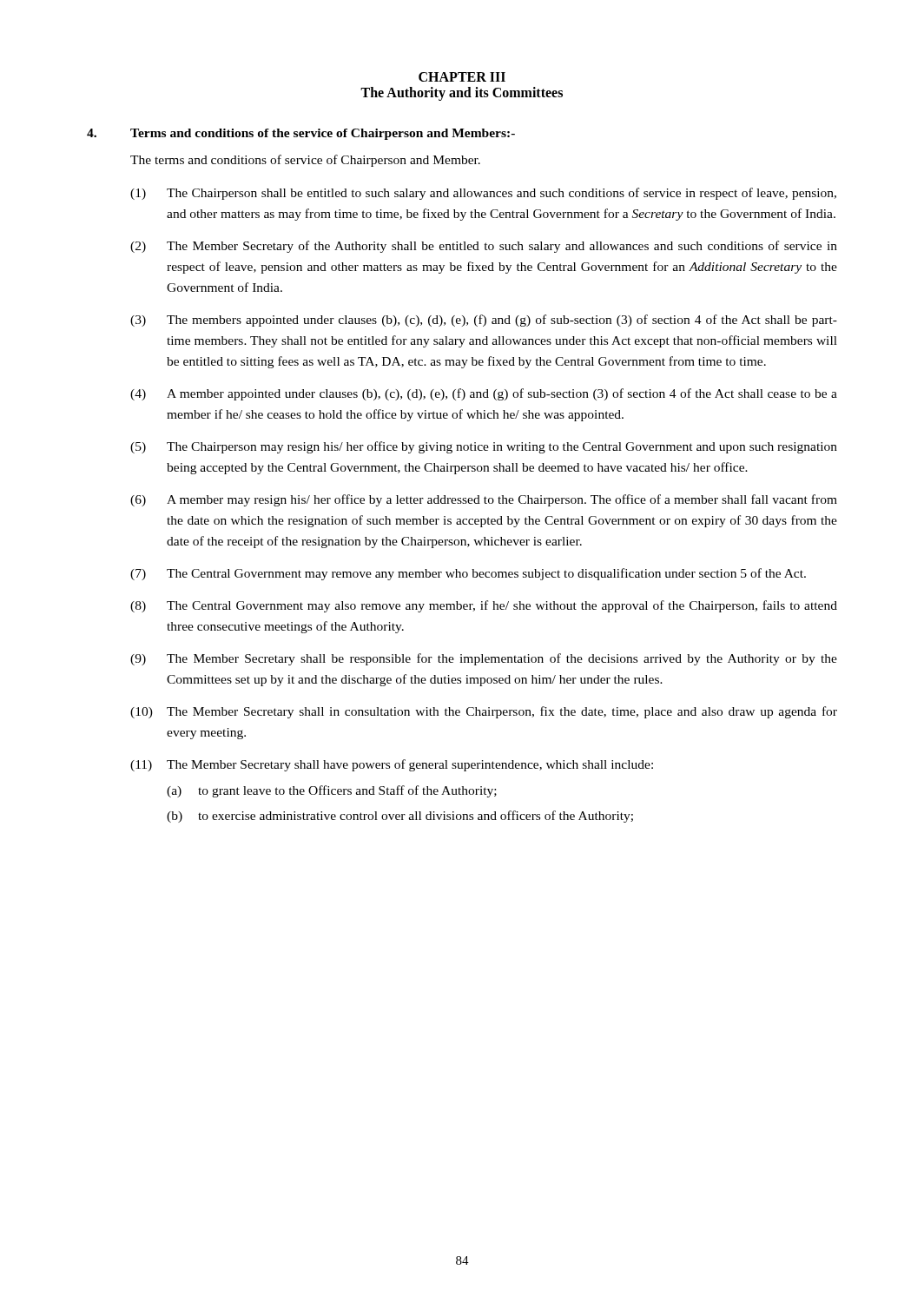Click on the text block starting "4. Terms and conditions"
This screenshot has height=1303, width=924.
click(x=301, y=133)
